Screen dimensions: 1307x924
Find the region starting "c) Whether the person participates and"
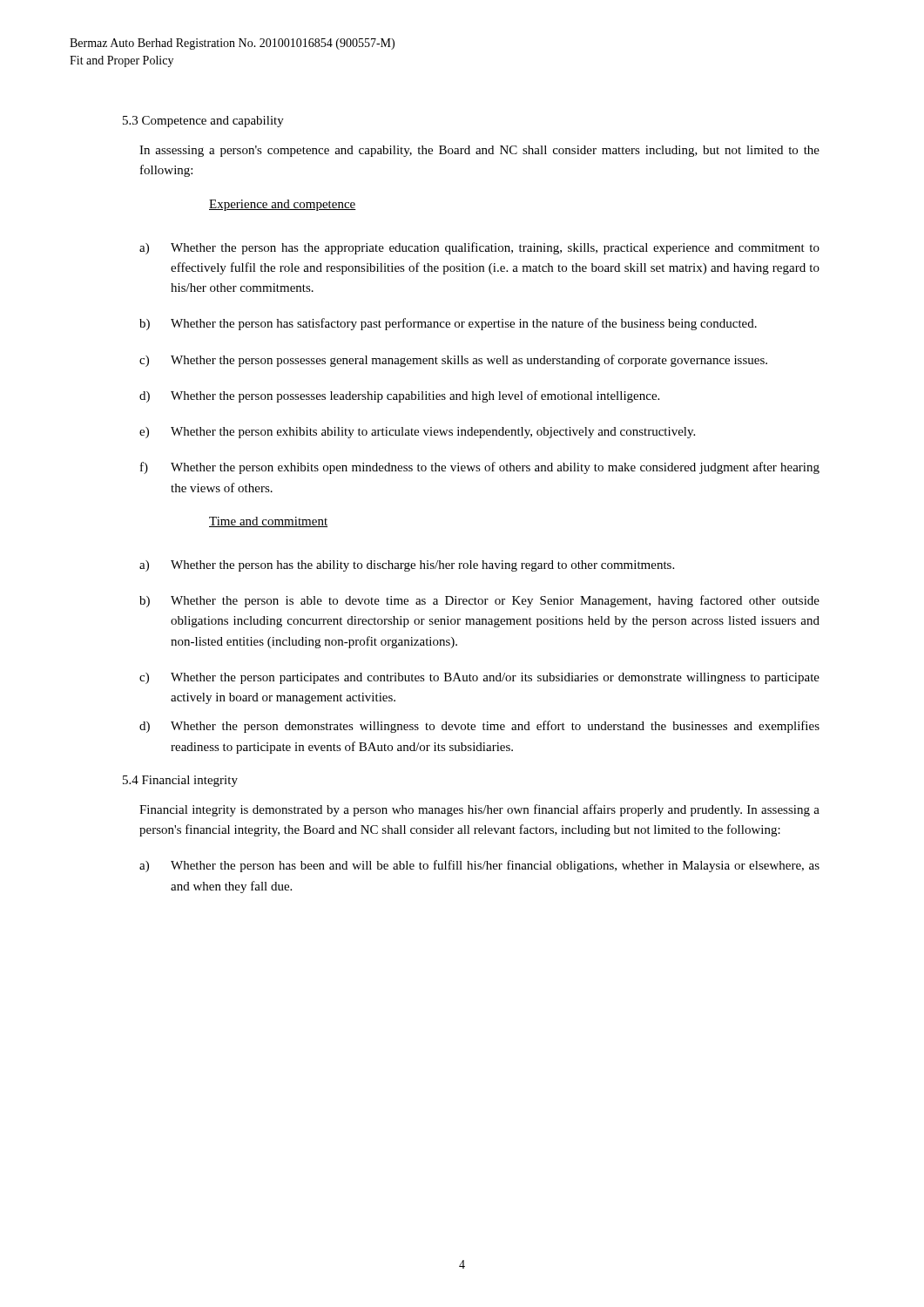pyautogui.click(x=479, y=687)
